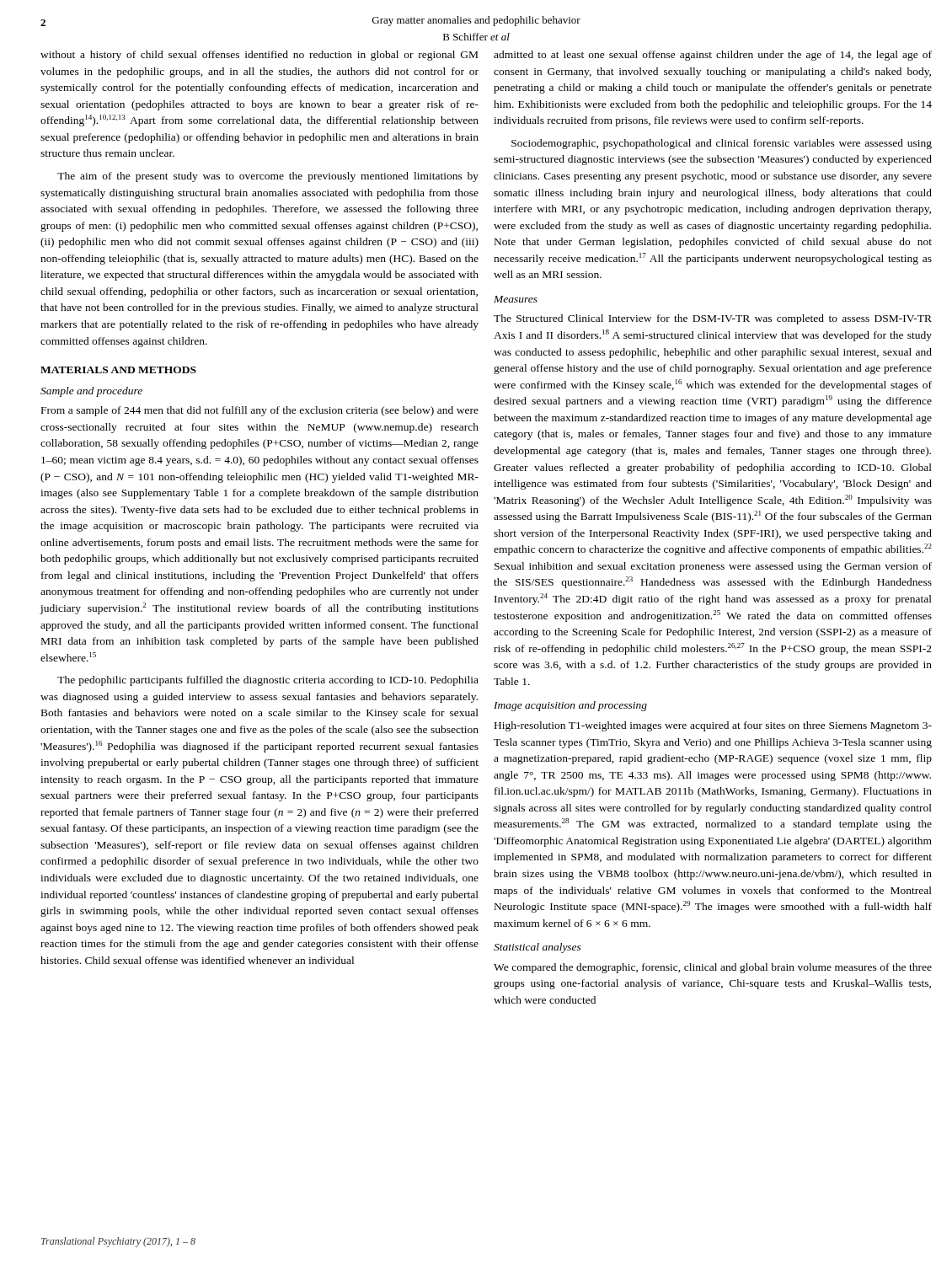Image resolution: width=952 pixels, height=1264 pixels.
Task: Point to the text starting "The Structured Clinical Interview for the DSM-IV-TR was"
Action: (713, 500)
